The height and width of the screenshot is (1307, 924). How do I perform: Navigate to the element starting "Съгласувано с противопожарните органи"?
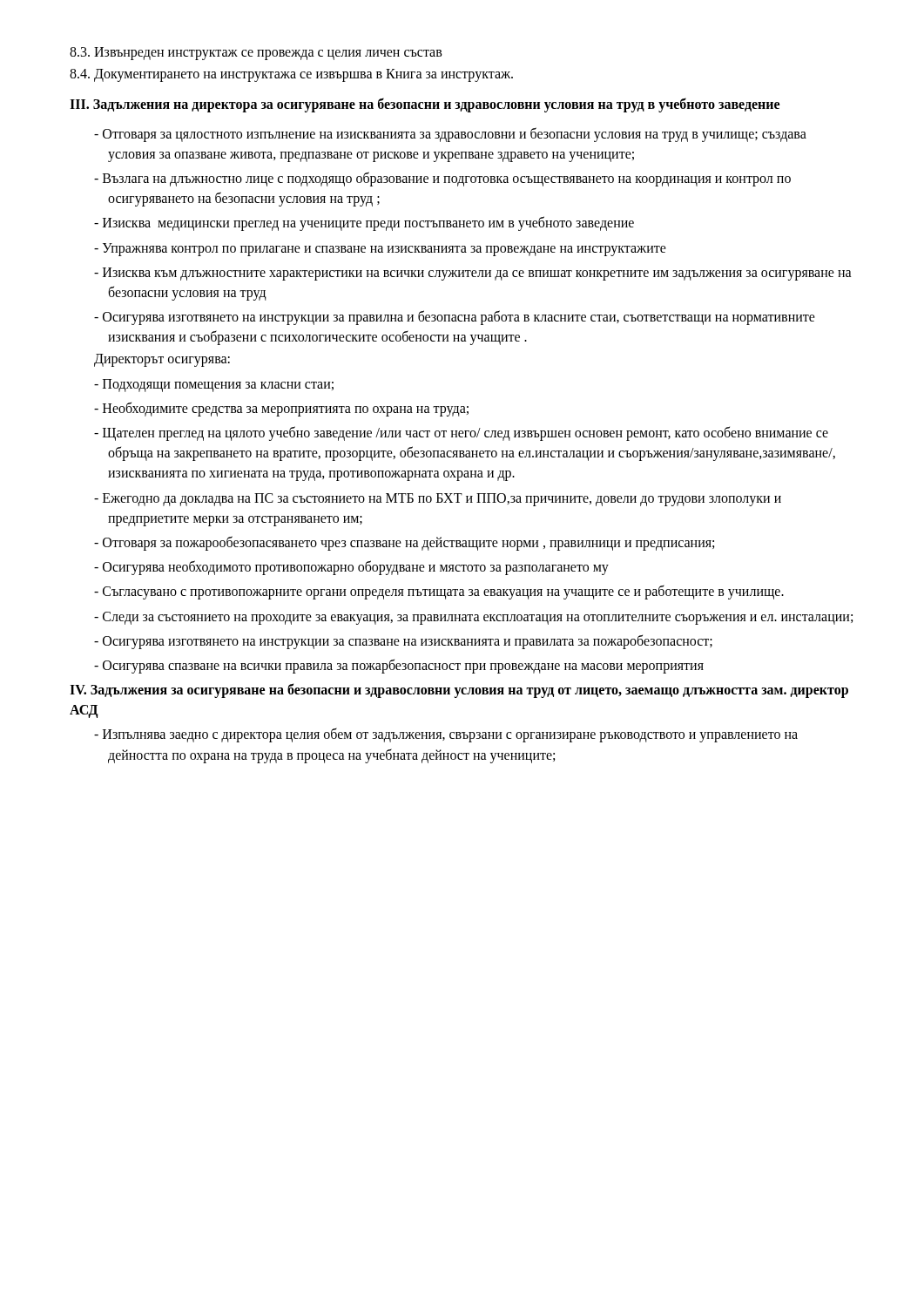point(439,591)
